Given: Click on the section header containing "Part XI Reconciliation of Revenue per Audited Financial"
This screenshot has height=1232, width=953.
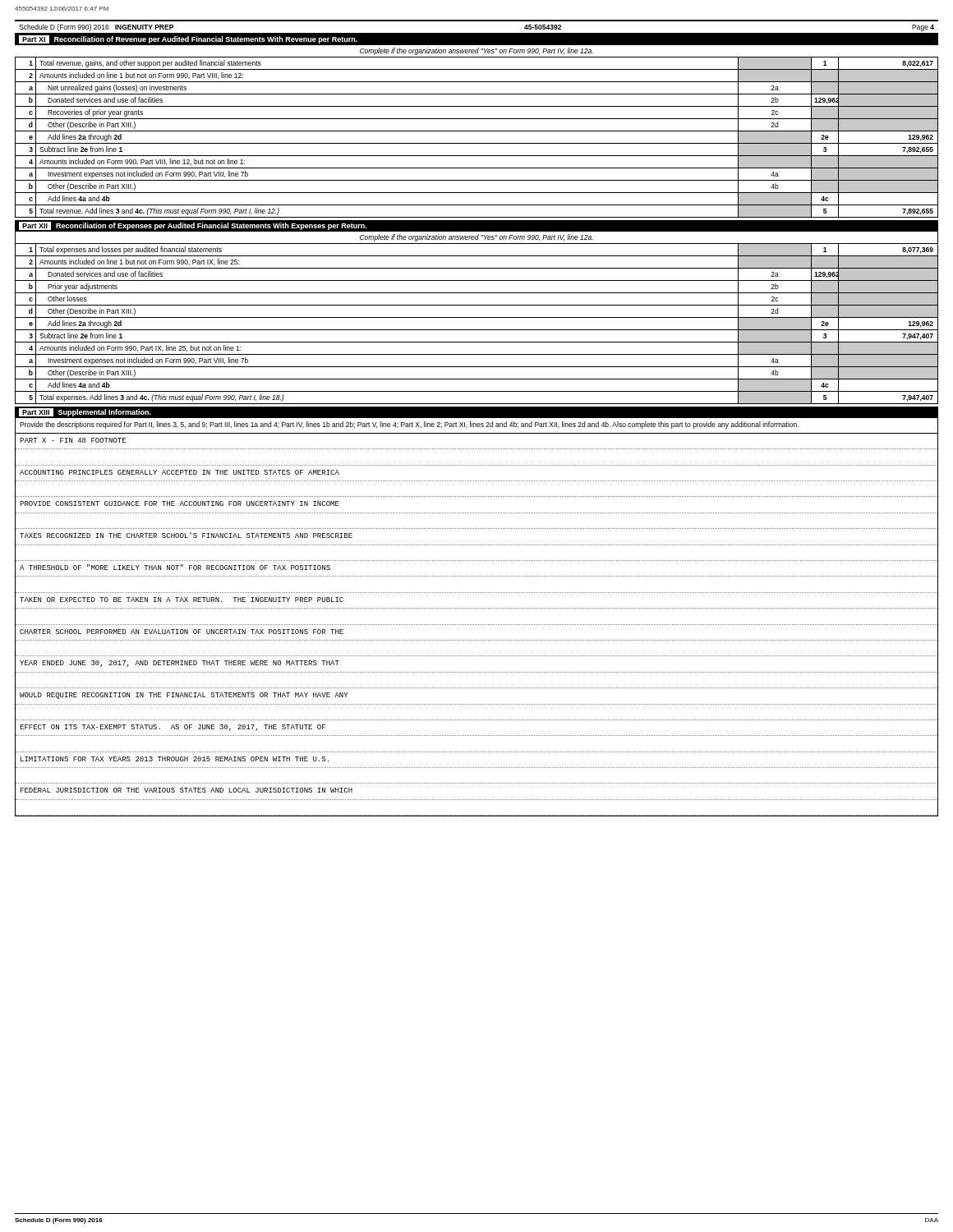Looking at the screenshot, I should 188,39.
